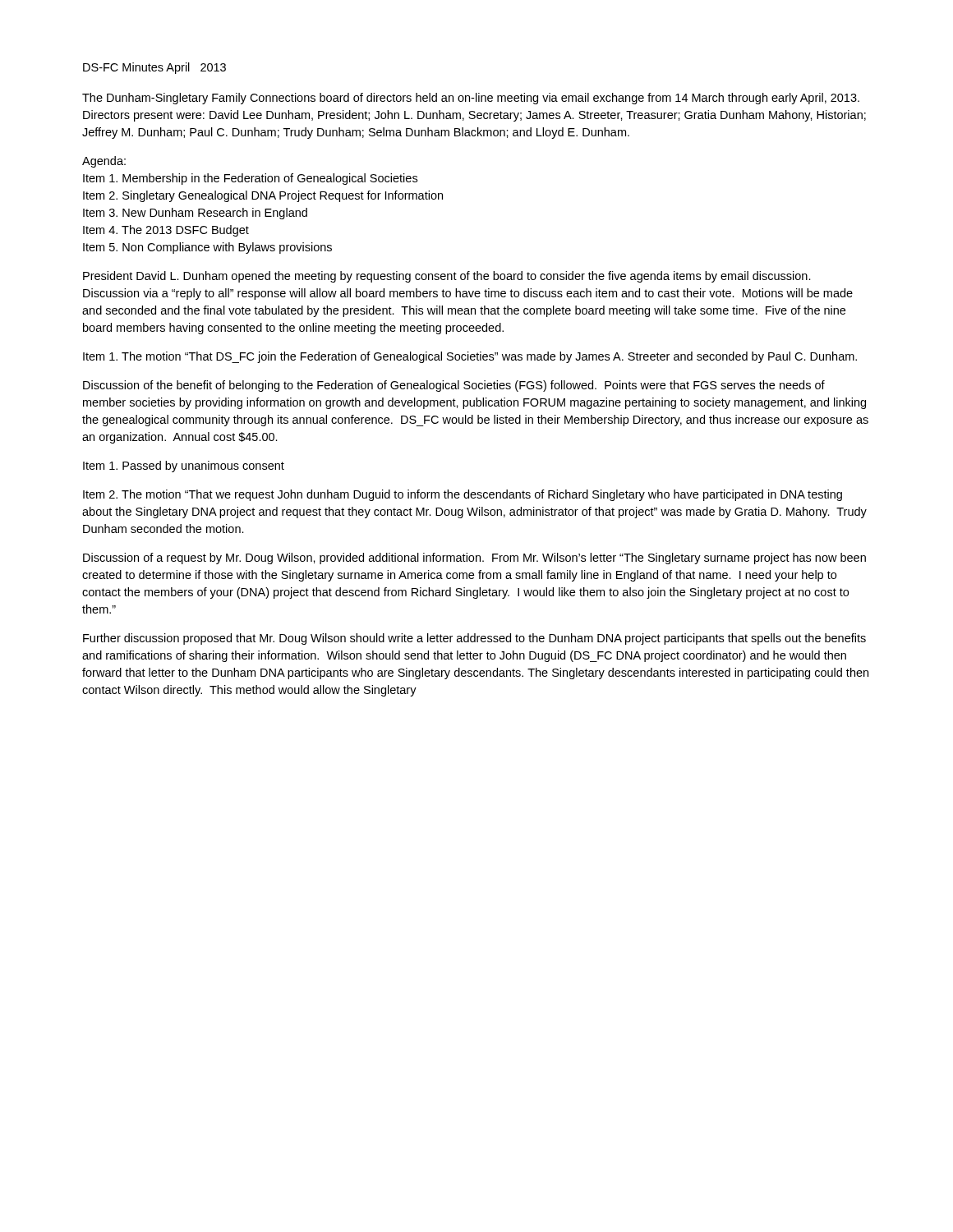The image size is (953, 1232).
Task: Find the text block with the text "Item 2. The motion “That we request John"
Action: 474,512
